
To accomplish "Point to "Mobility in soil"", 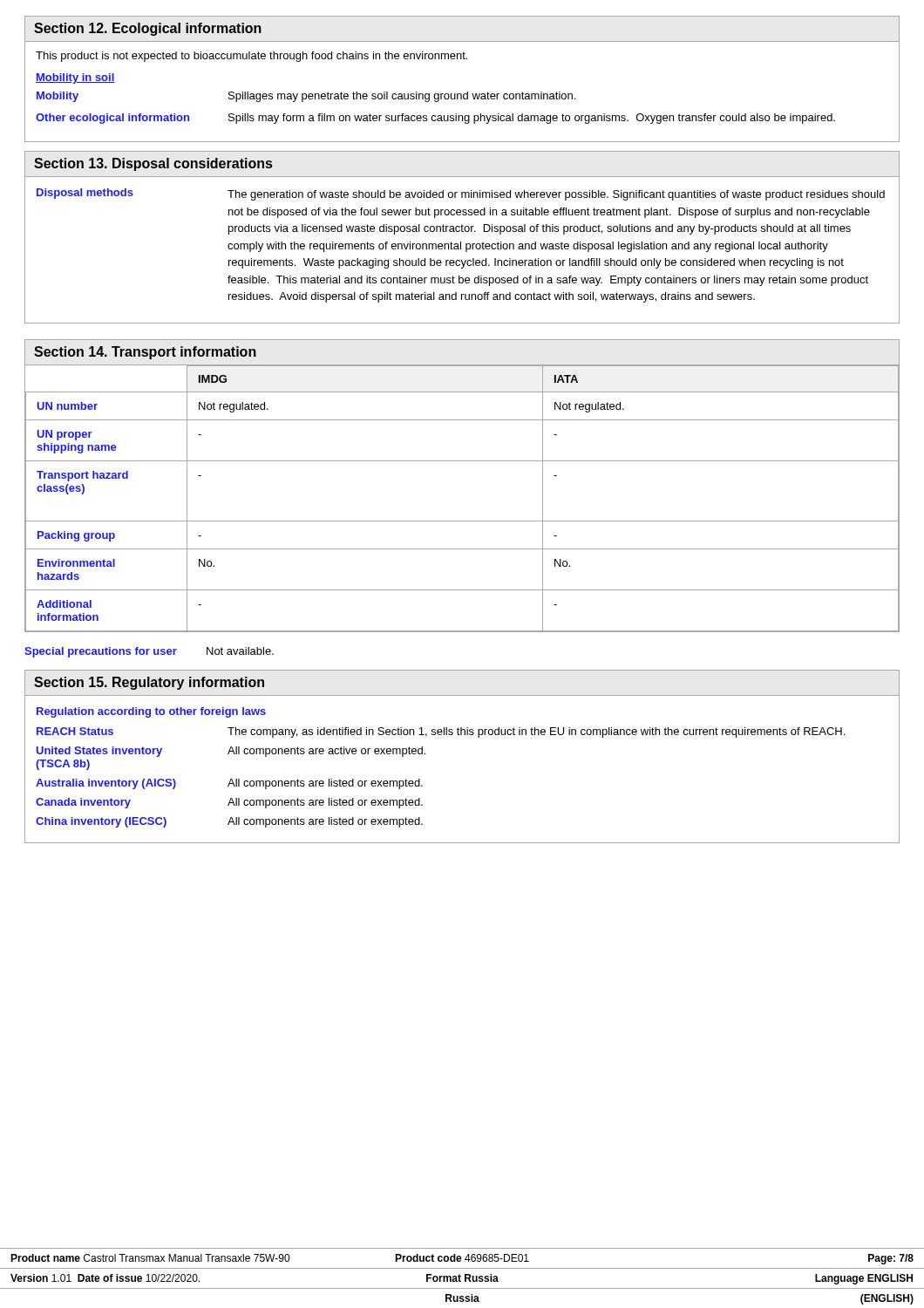I will click(x=75, y=77).
